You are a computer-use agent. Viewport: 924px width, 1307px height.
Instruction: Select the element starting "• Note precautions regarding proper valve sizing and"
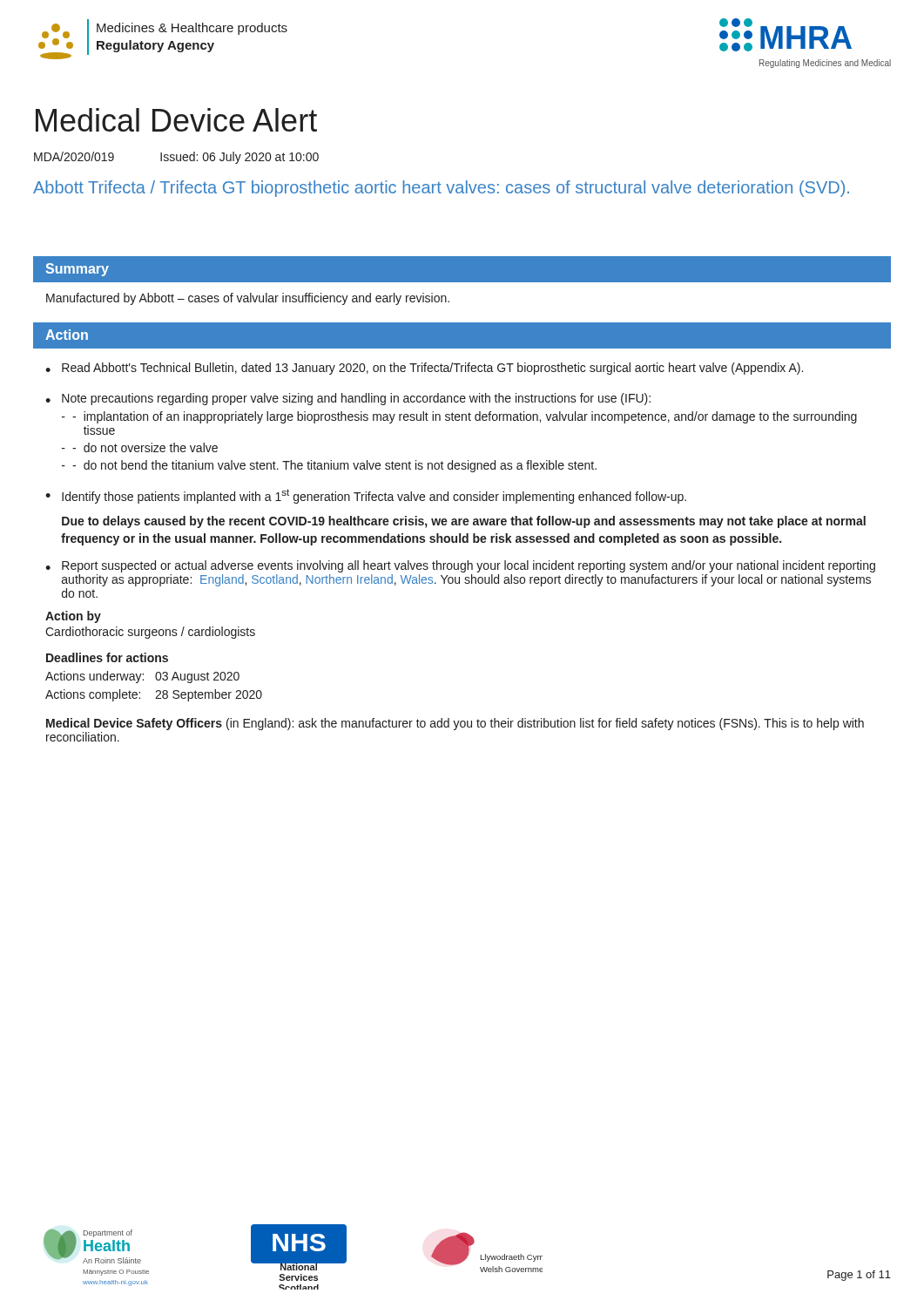[348, 399]
